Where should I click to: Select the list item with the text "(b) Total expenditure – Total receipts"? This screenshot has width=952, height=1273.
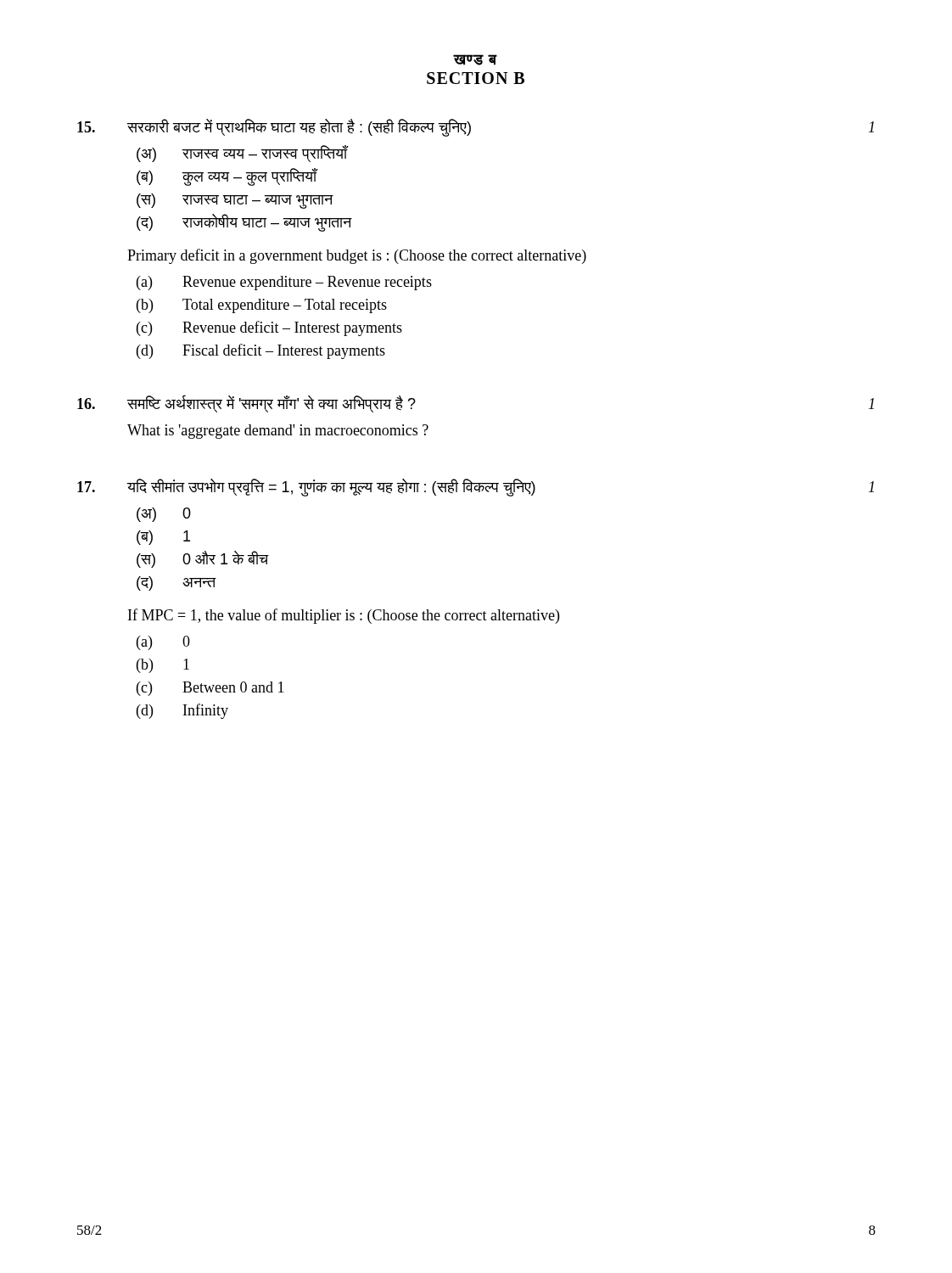click(x=261, y=305)
